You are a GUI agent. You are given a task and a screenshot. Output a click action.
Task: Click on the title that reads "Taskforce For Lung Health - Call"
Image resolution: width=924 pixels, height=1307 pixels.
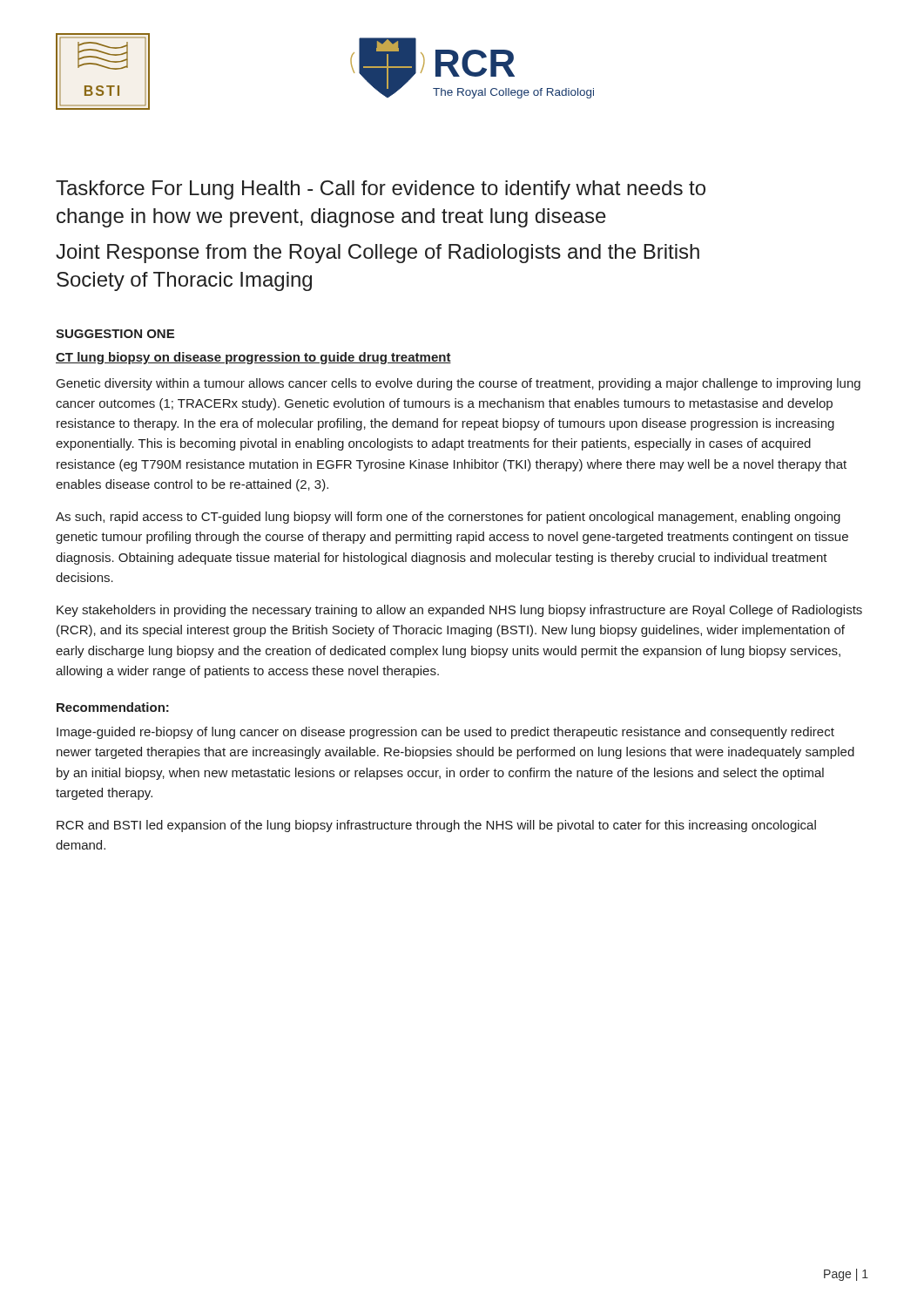(462, 234)
